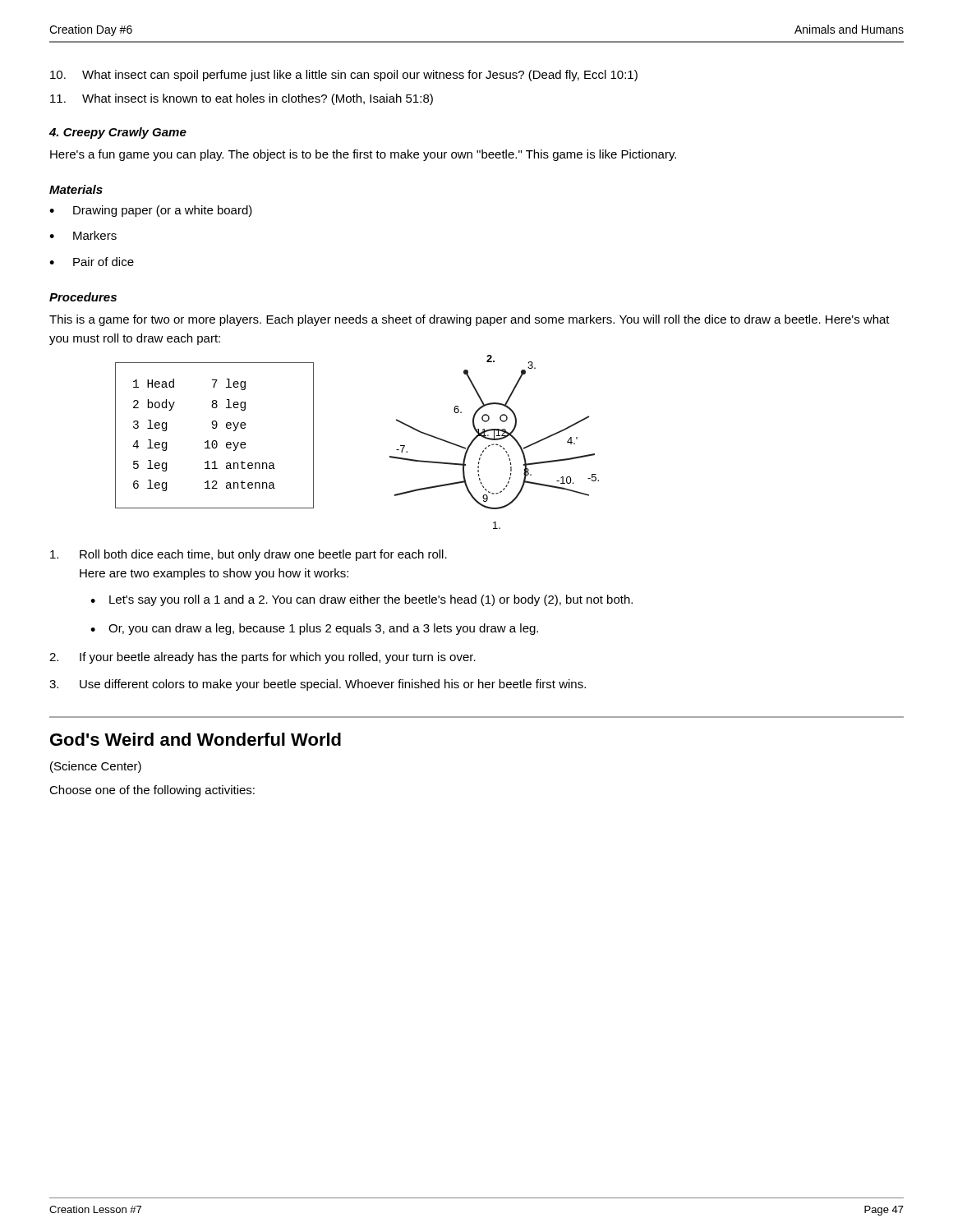Image resolution: width=953 pixels, height=1232 pixels.
Task: Select the list item containing "3. Use different"
Action: click(x=318, y=684)
